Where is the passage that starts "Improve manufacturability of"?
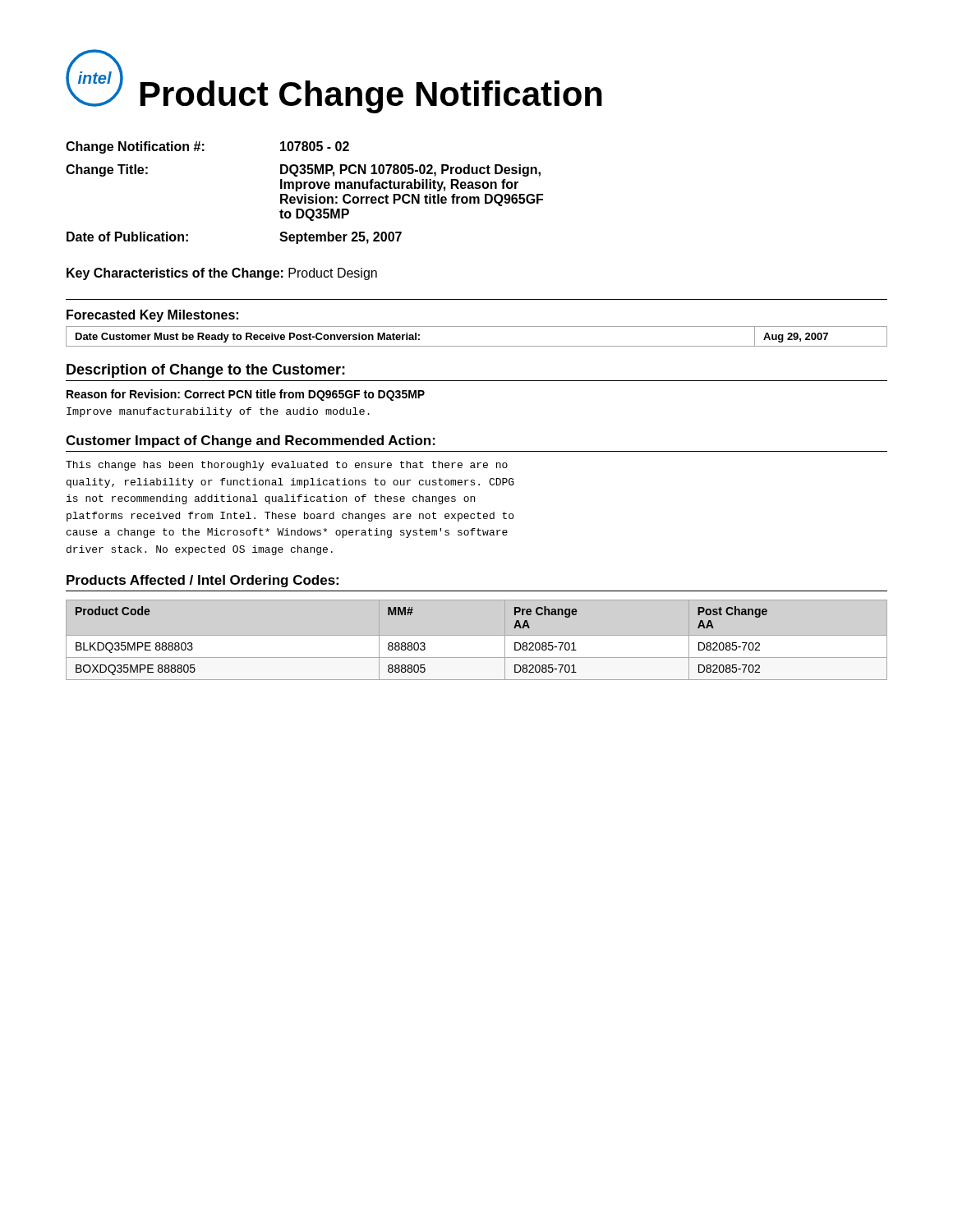 pyautogui.click(x=218, y=412)
